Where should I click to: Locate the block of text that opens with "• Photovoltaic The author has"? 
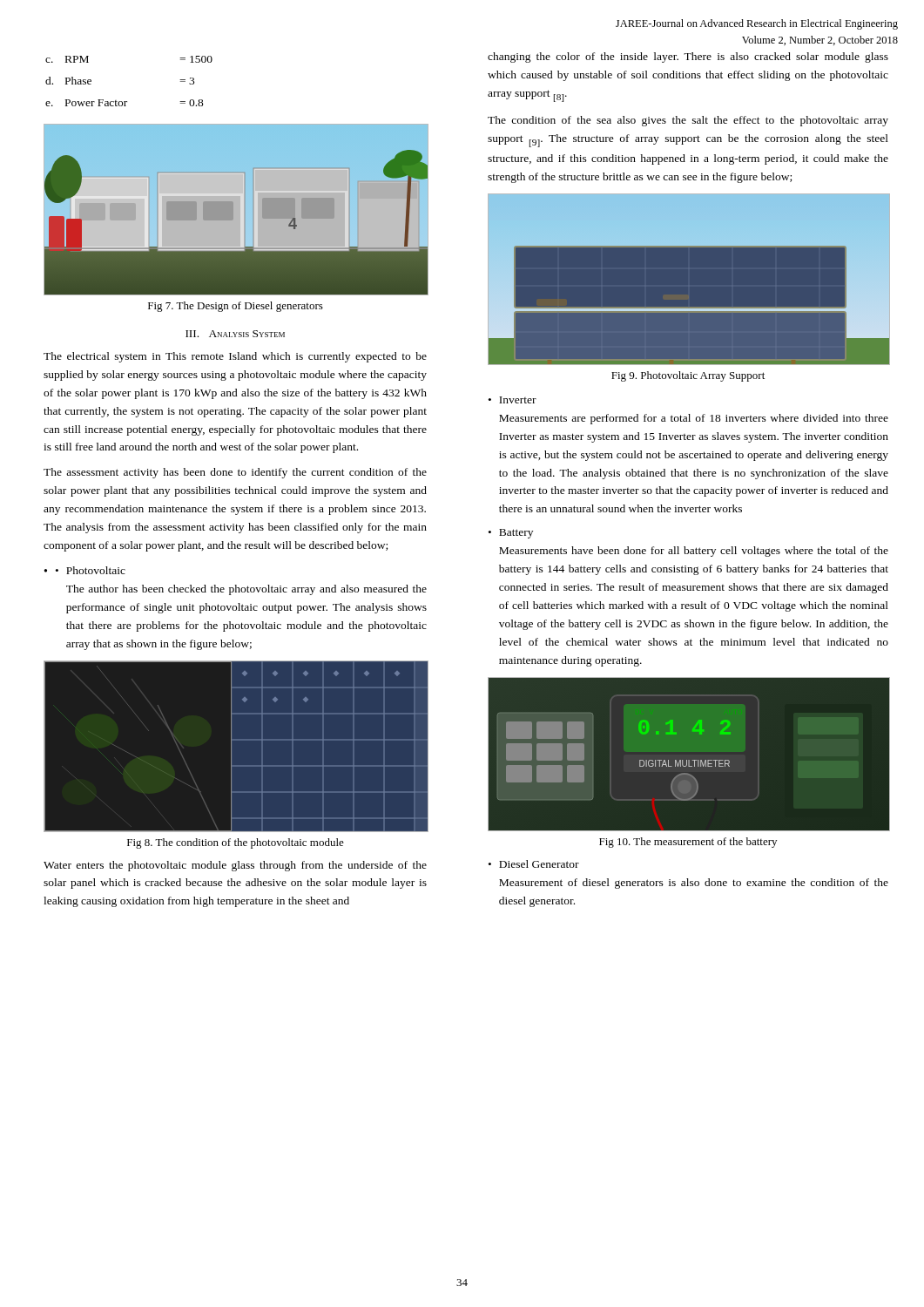click(235, 608)
